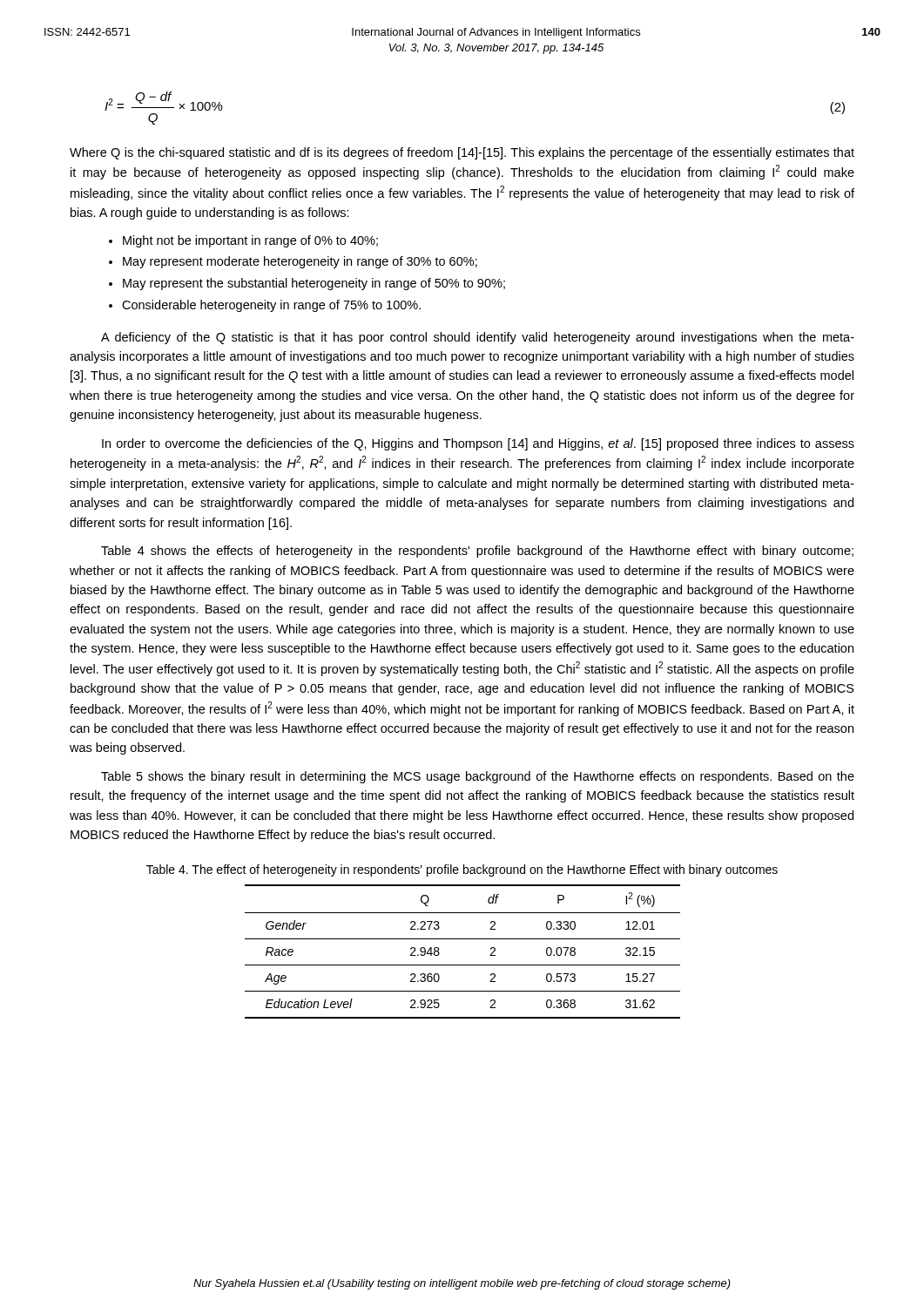Viewport: 924px width, 1307px height.
Task: Select the table that reads "I 2 (%)"
Action: (462, 952)
